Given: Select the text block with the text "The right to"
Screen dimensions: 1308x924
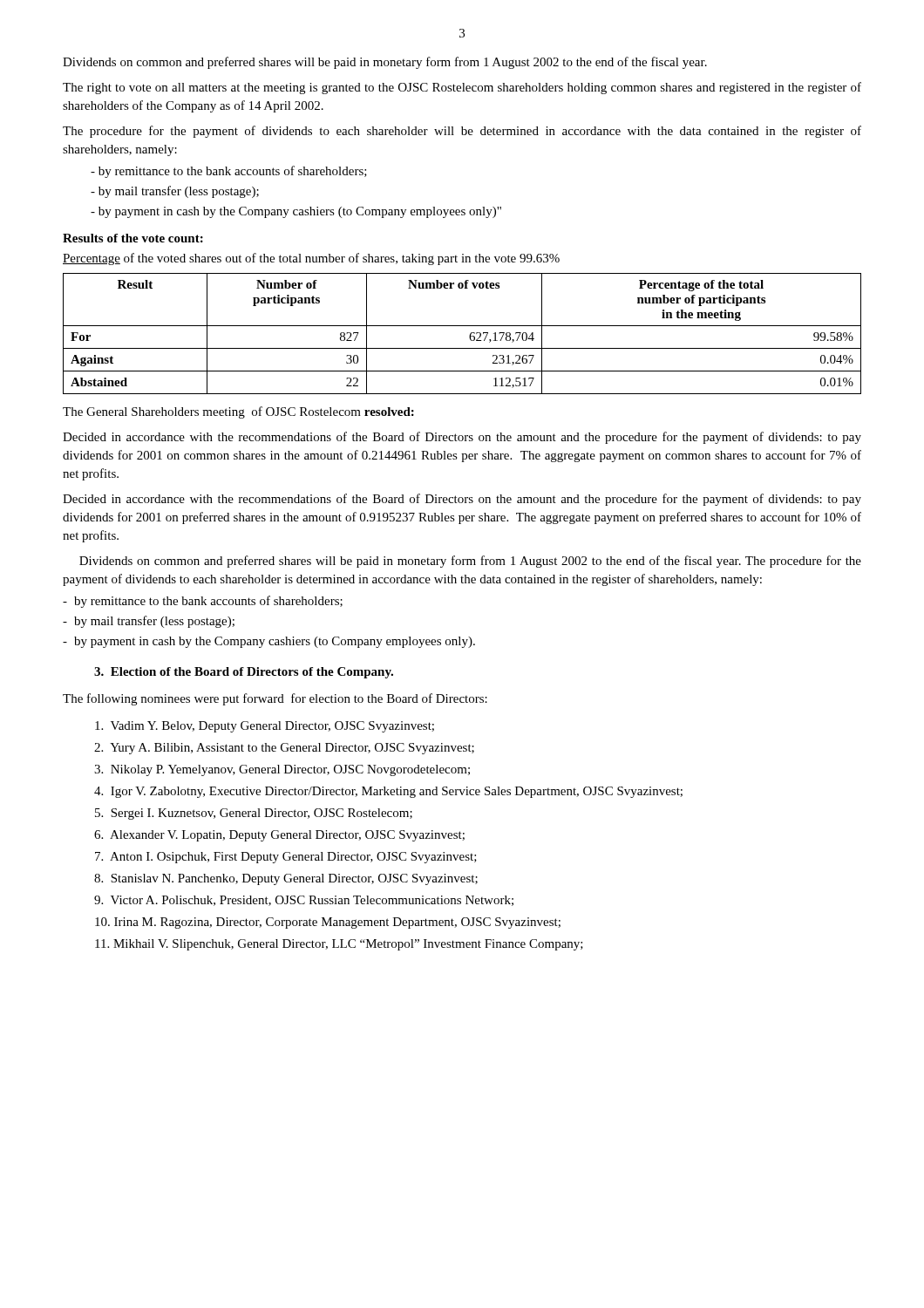Looking at the screenshot, I should click(462, 96).
